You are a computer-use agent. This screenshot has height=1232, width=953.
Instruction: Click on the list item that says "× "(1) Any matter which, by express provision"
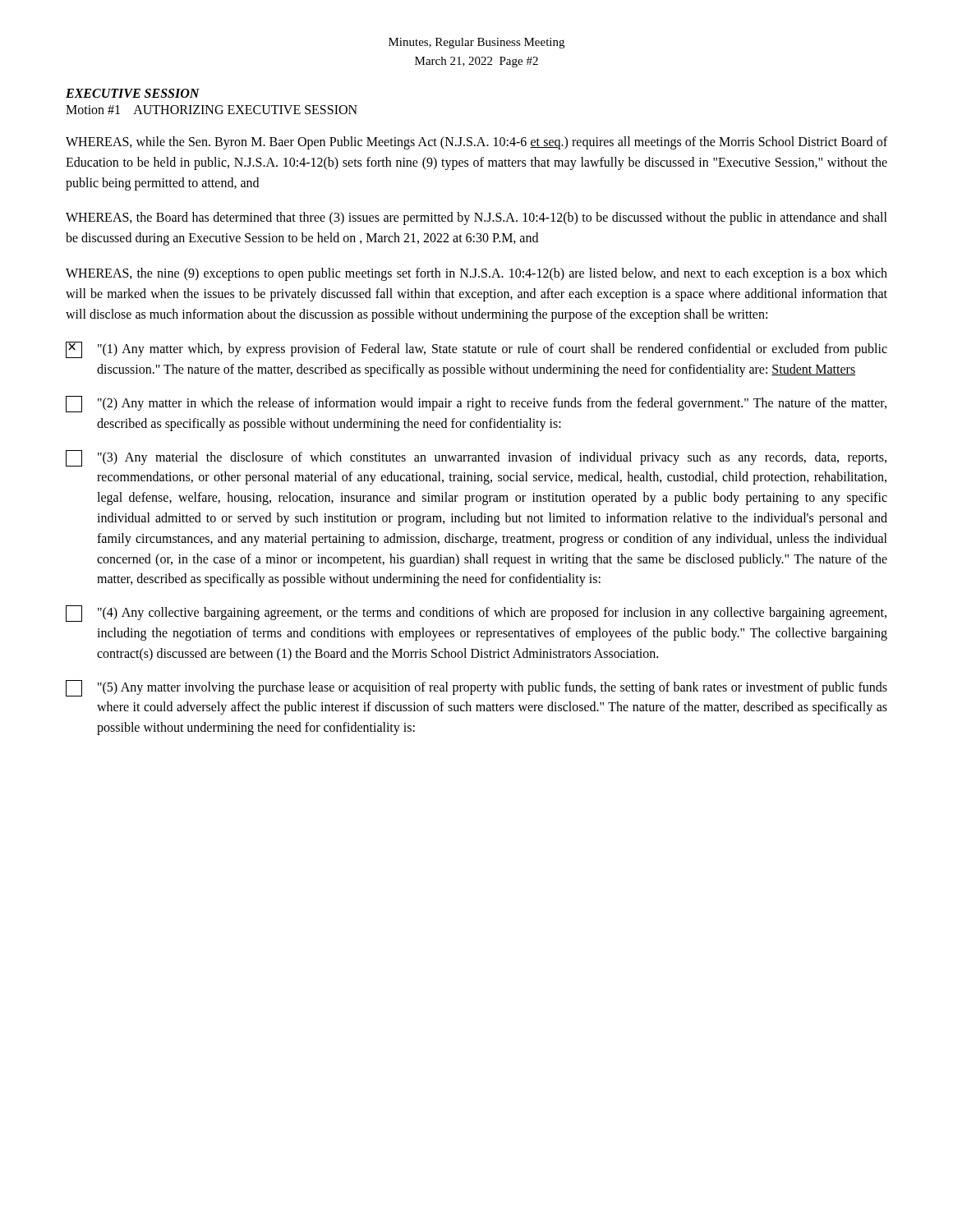click(x=476, y=360)
